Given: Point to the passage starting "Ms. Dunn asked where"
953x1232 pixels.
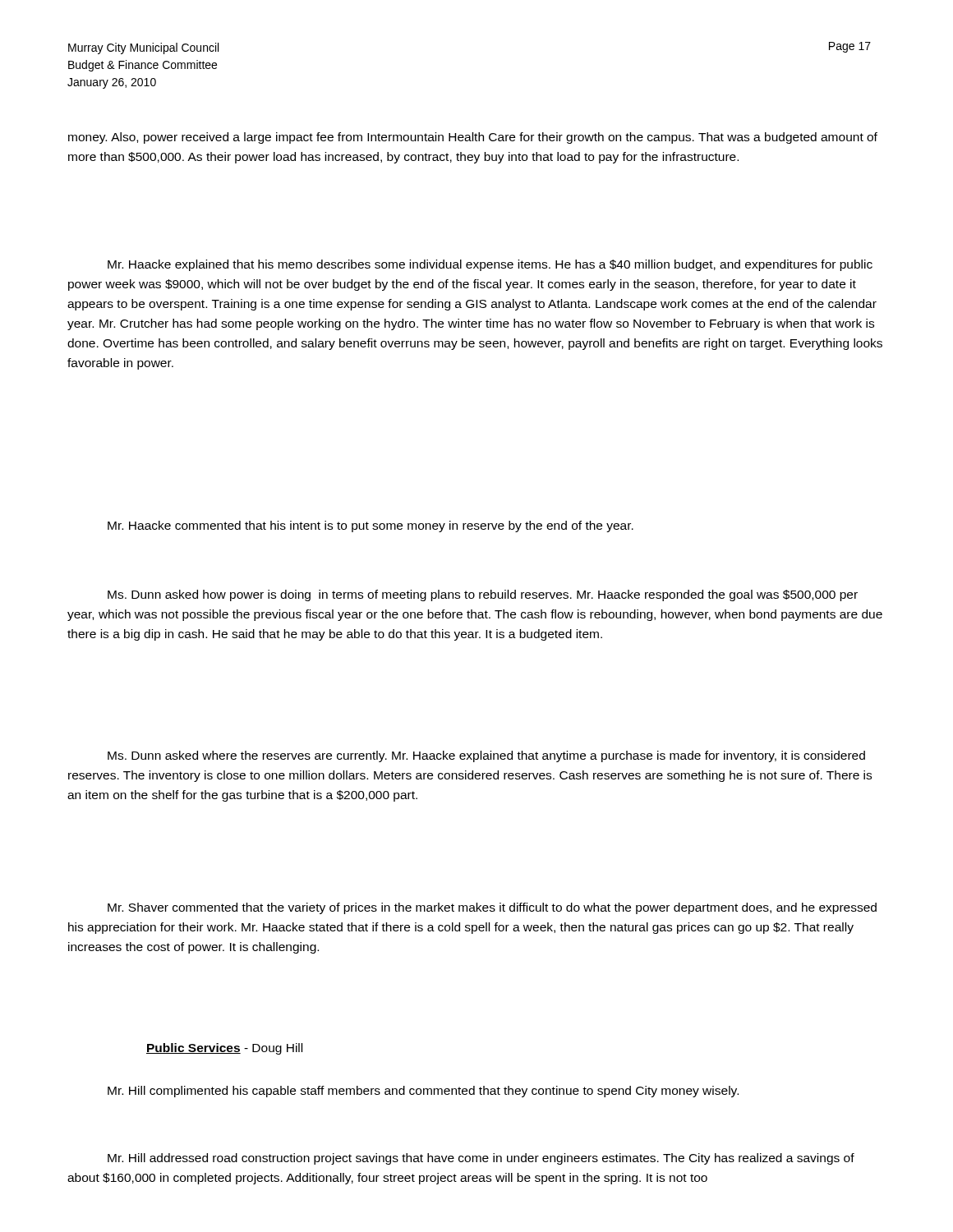Looking at the screenshot, I should click(470, 775).
